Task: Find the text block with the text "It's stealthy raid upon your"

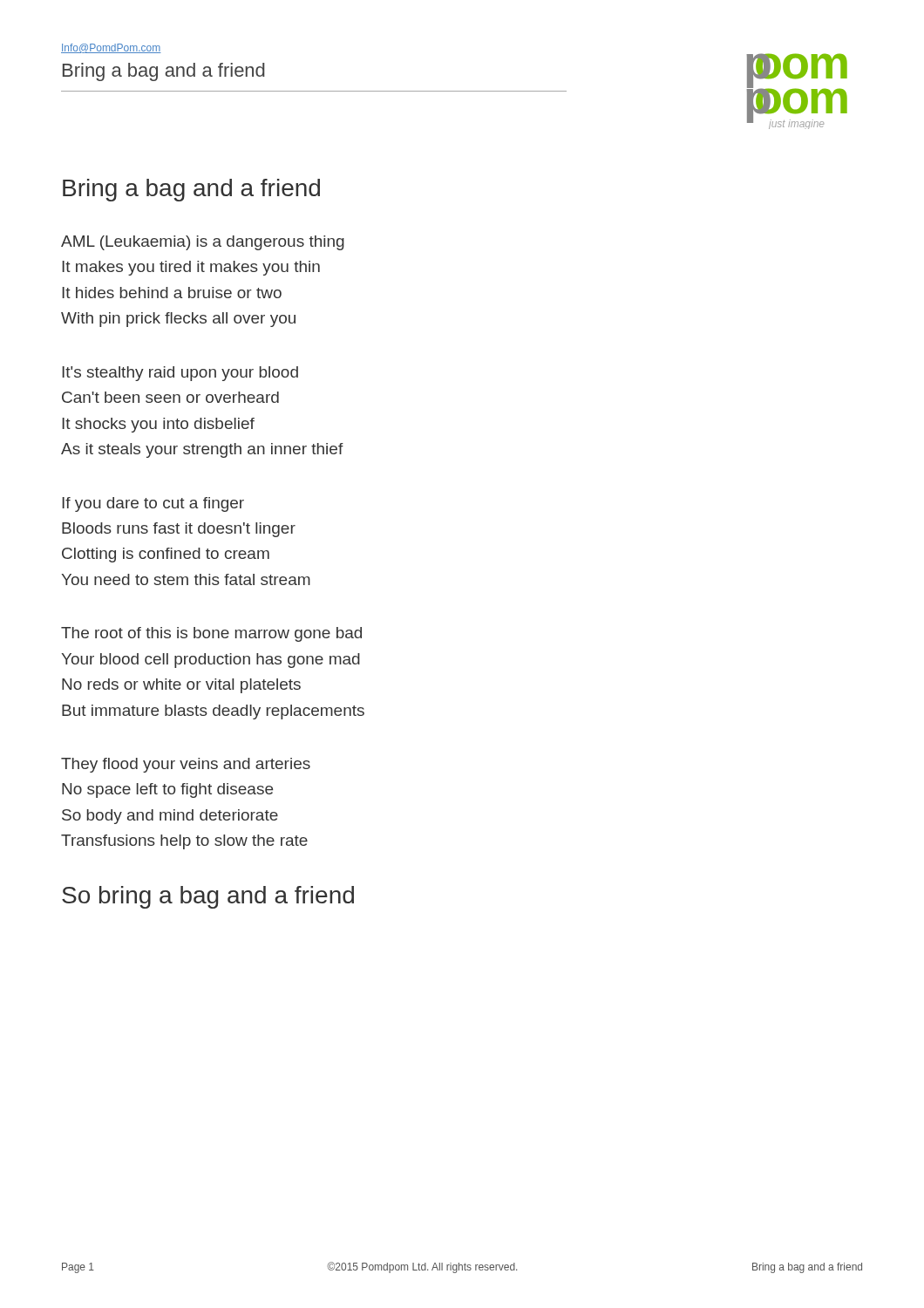Action: tap(202, 410)
